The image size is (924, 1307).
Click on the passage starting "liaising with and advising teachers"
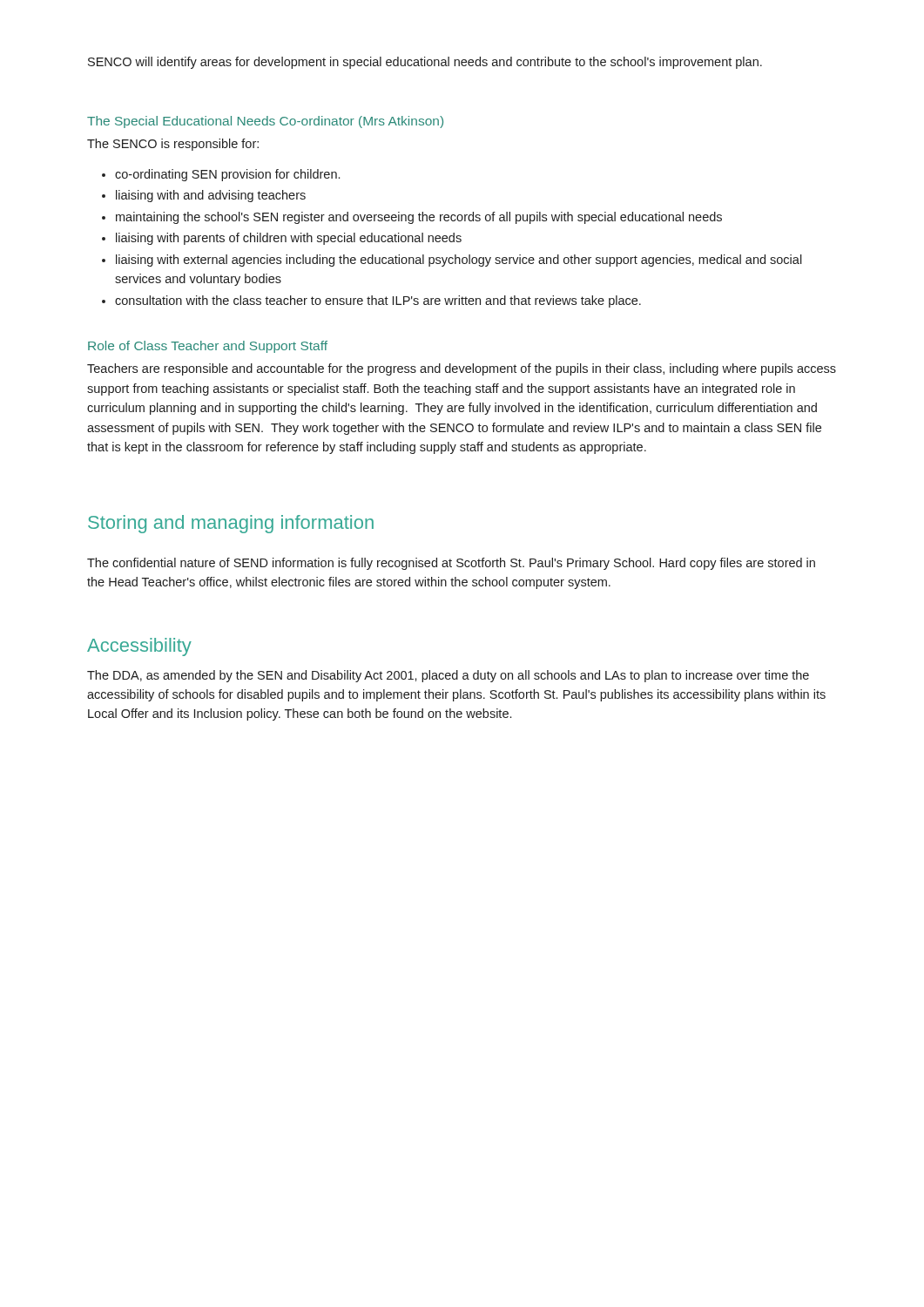(210, 196)
